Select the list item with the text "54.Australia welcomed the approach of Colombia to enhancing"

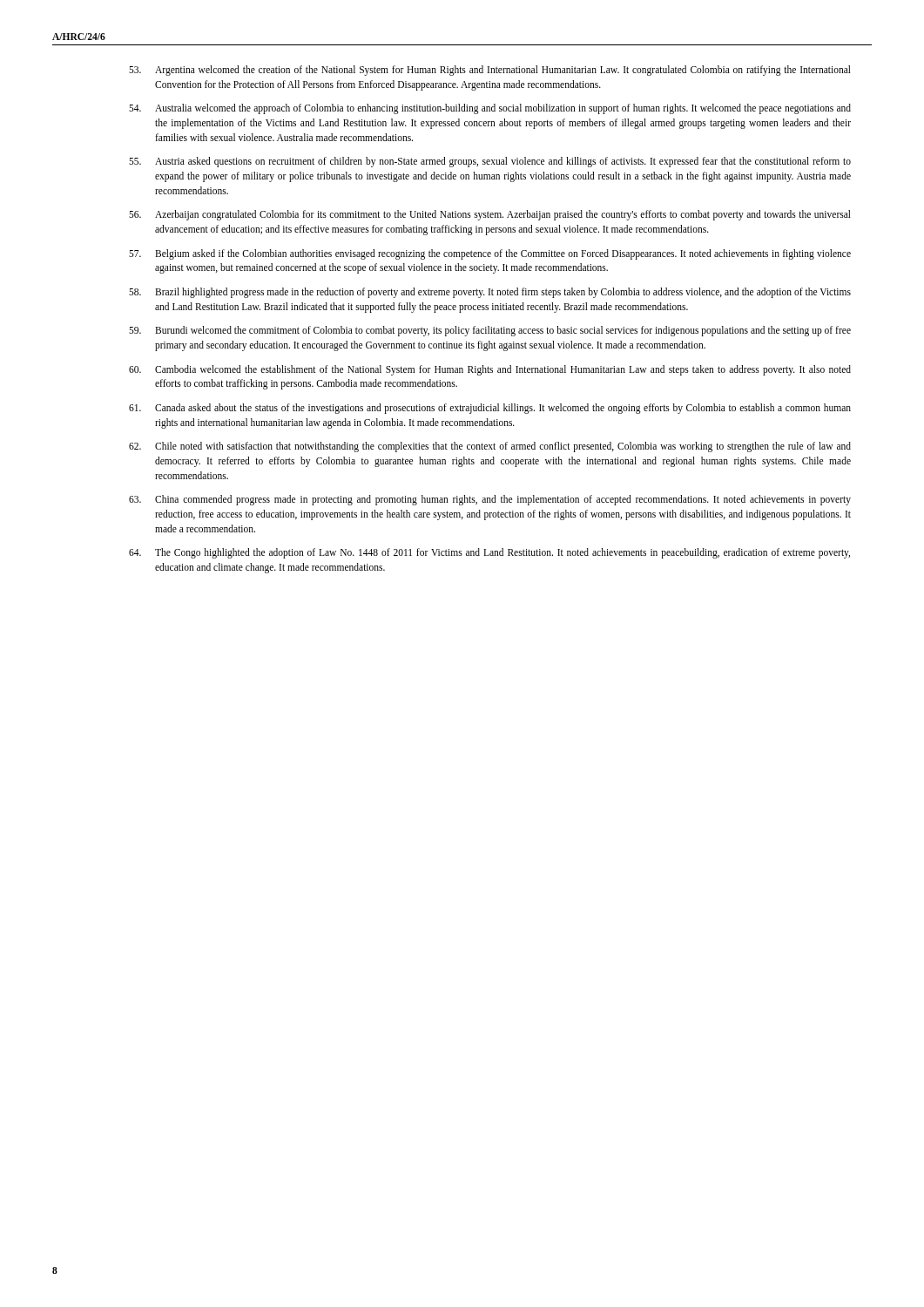tap(490, 123)
